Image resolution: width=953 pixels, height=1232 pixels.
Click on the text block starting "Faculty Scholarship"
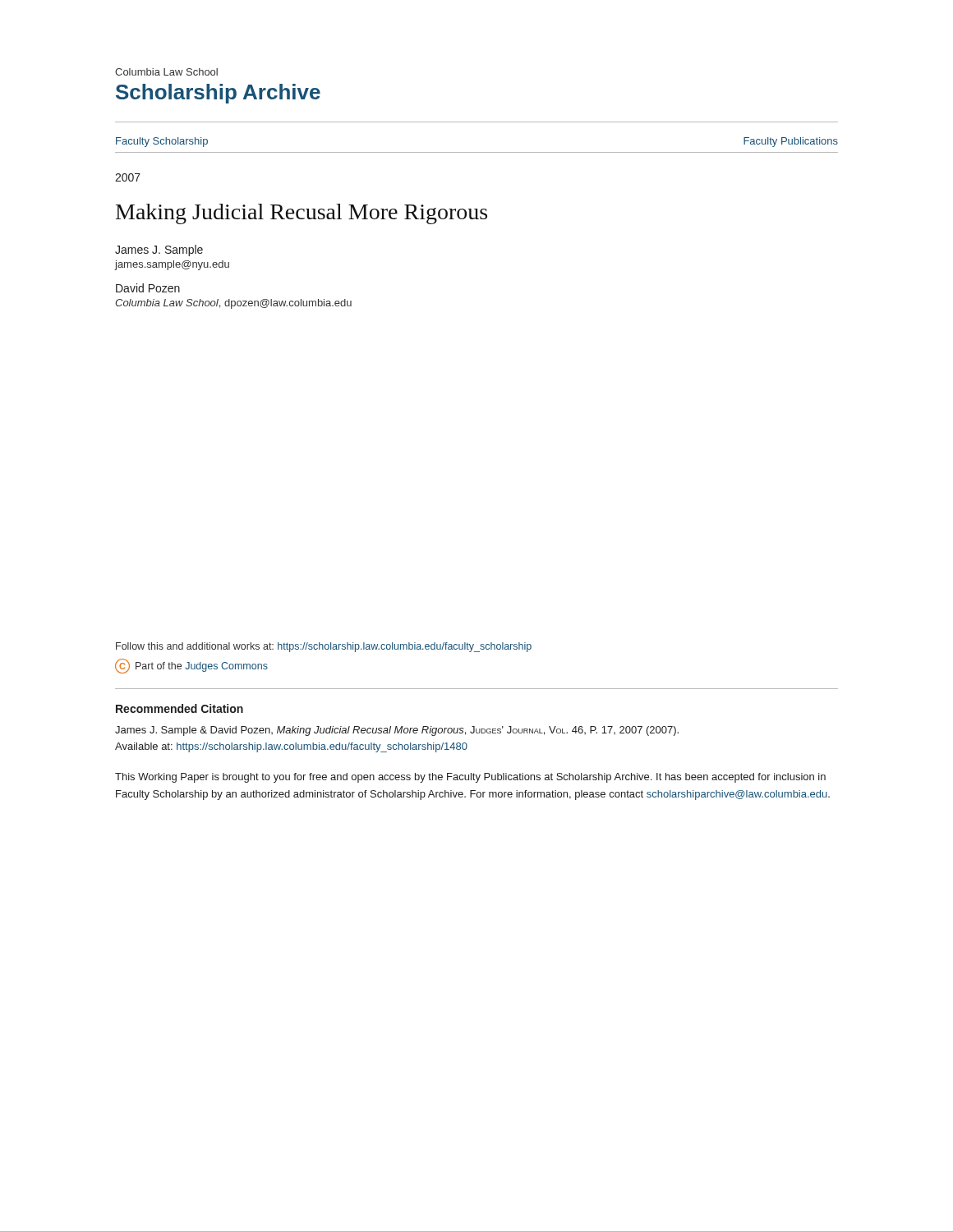coord(162,141)
